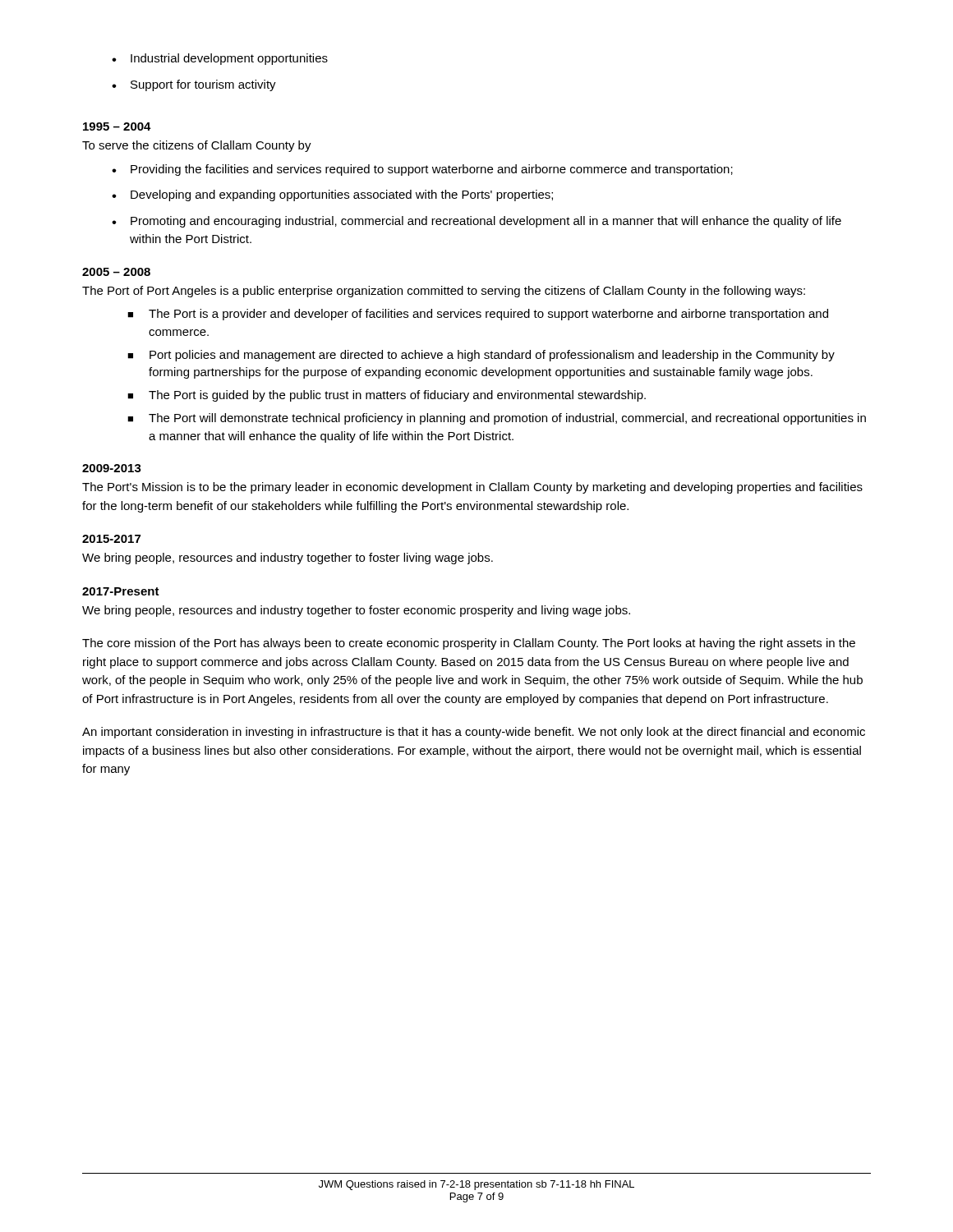
Task: Point to the block beginning "The Port of Port Angeles is a"
Action: [444, 290]
